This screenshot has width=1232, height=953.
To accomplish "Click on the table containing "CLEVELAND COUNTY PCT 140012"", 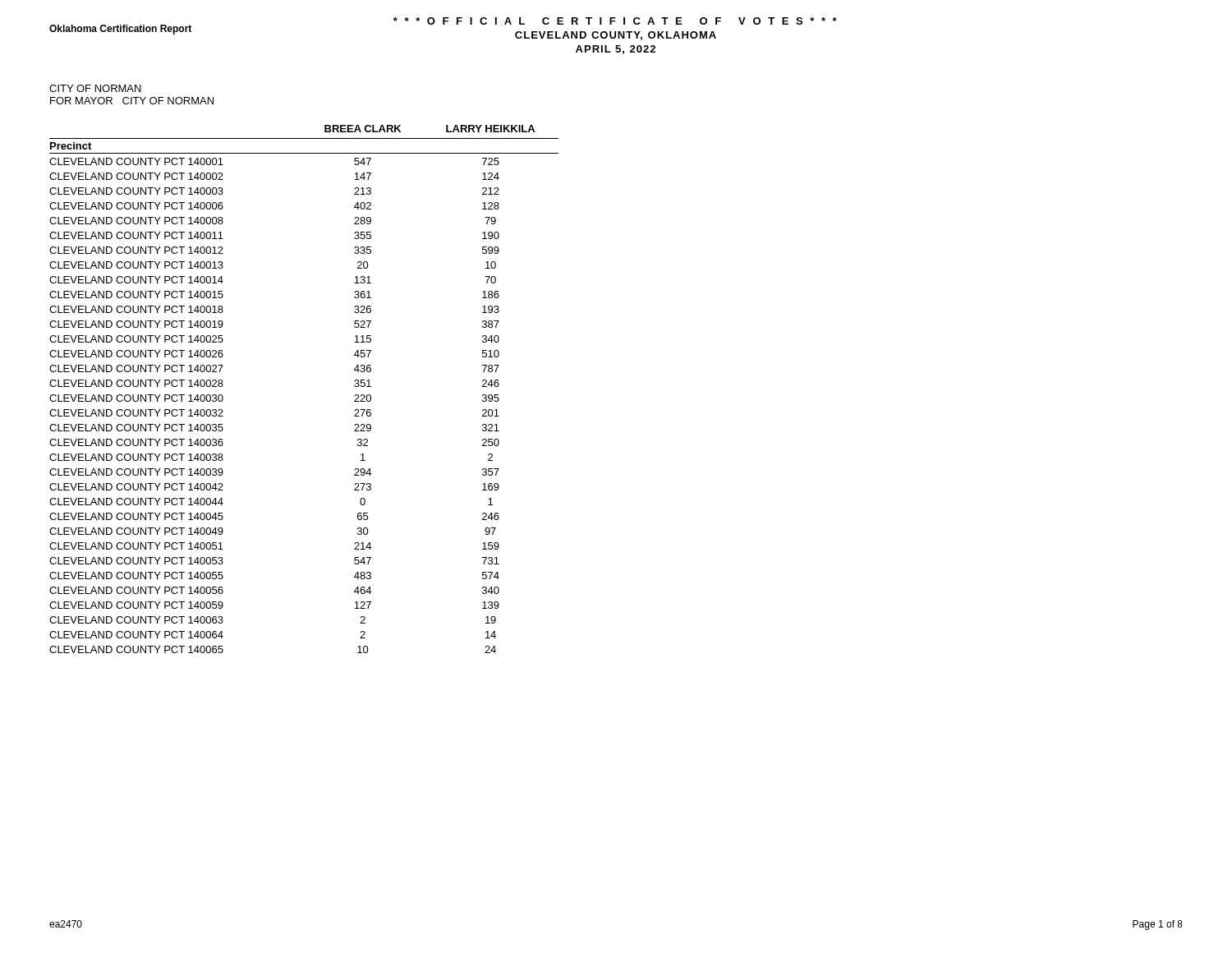I will point(304,389).
